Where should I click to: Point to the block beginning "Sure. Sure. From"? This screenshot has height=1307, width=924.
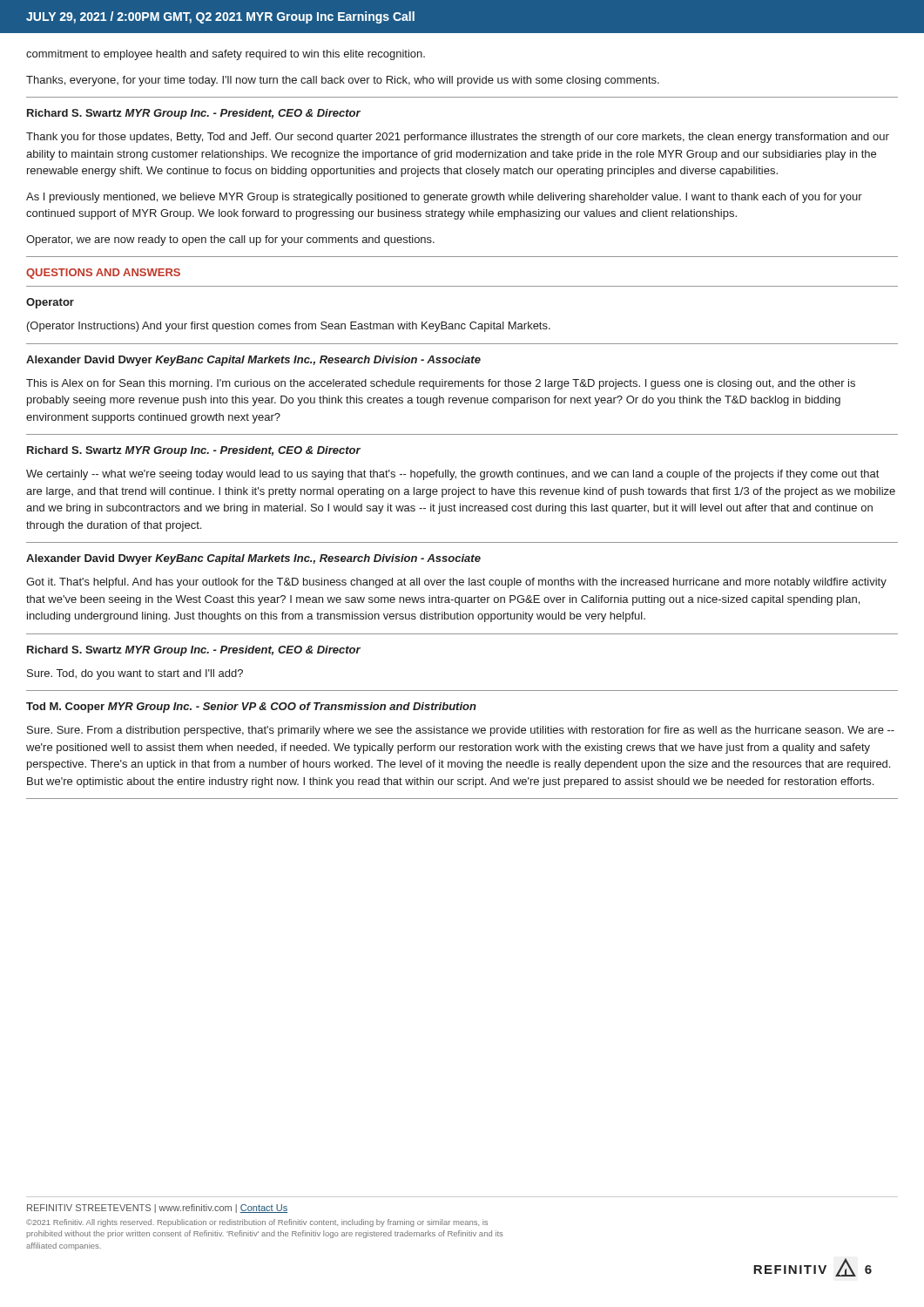(460, 755)
